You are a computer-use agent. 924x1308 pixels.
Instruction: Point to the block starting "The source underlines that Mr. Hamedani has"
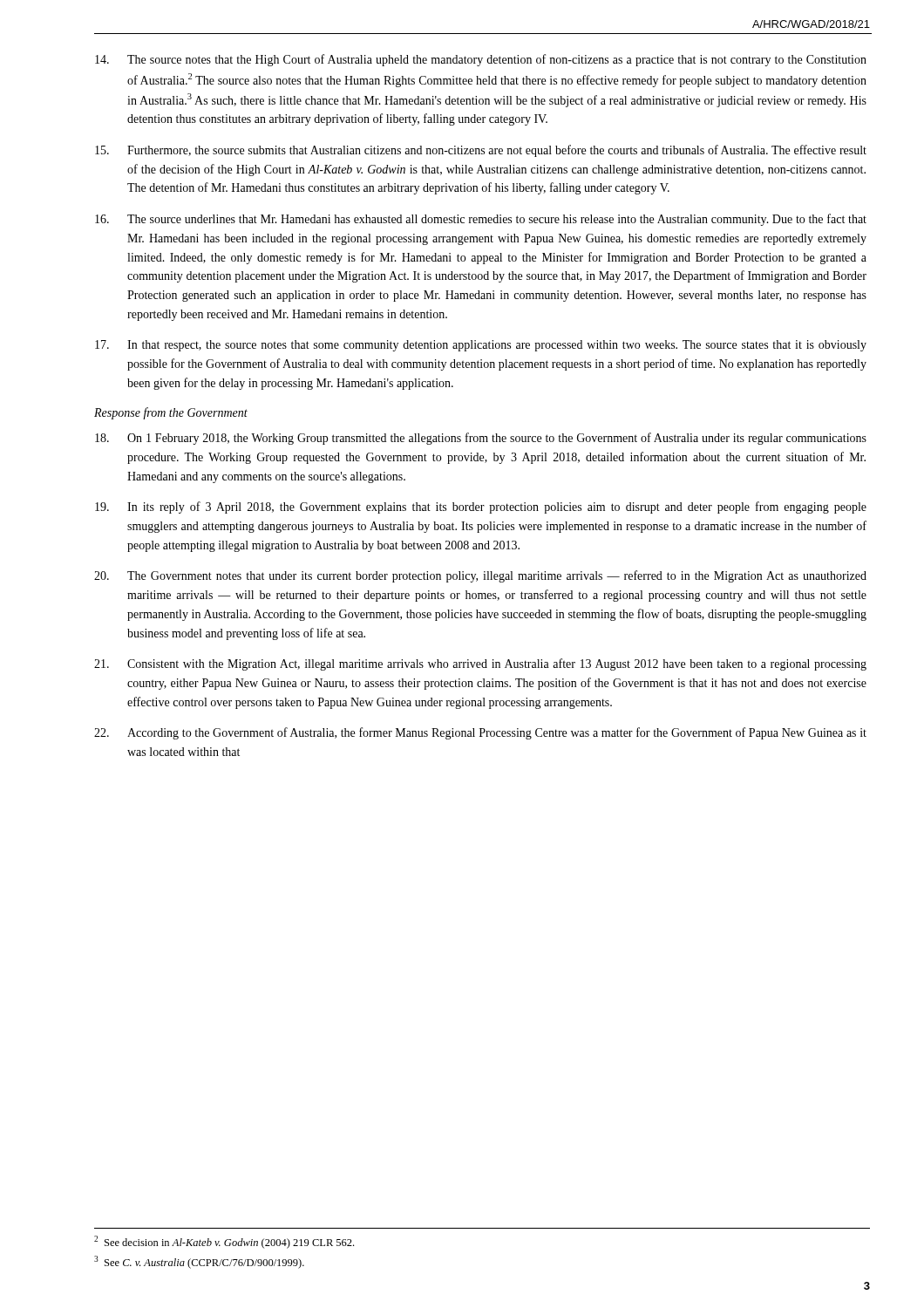point(480,267)
